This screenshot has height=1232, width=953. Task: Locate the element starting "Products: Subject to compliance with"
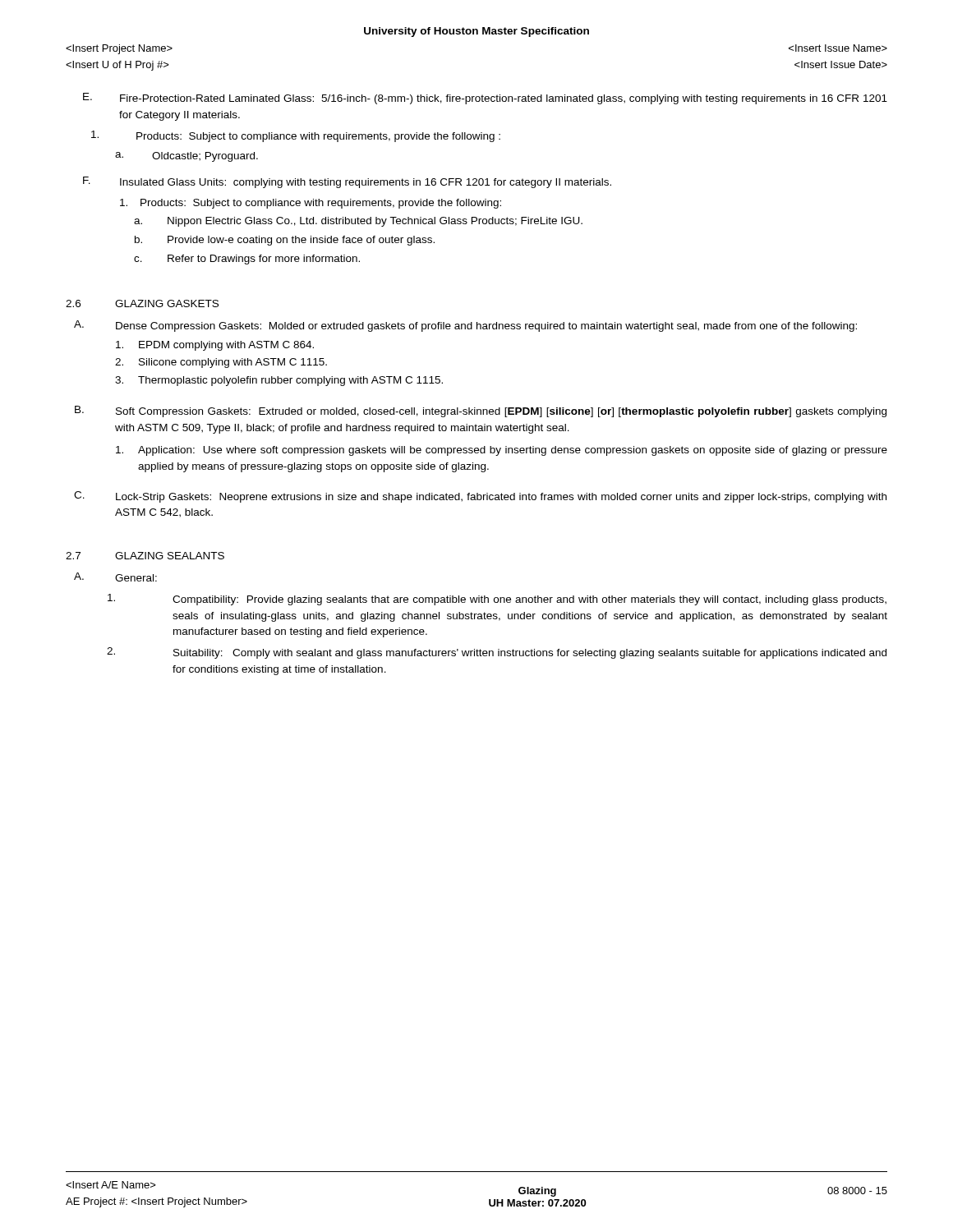click(x=476, y=136)
